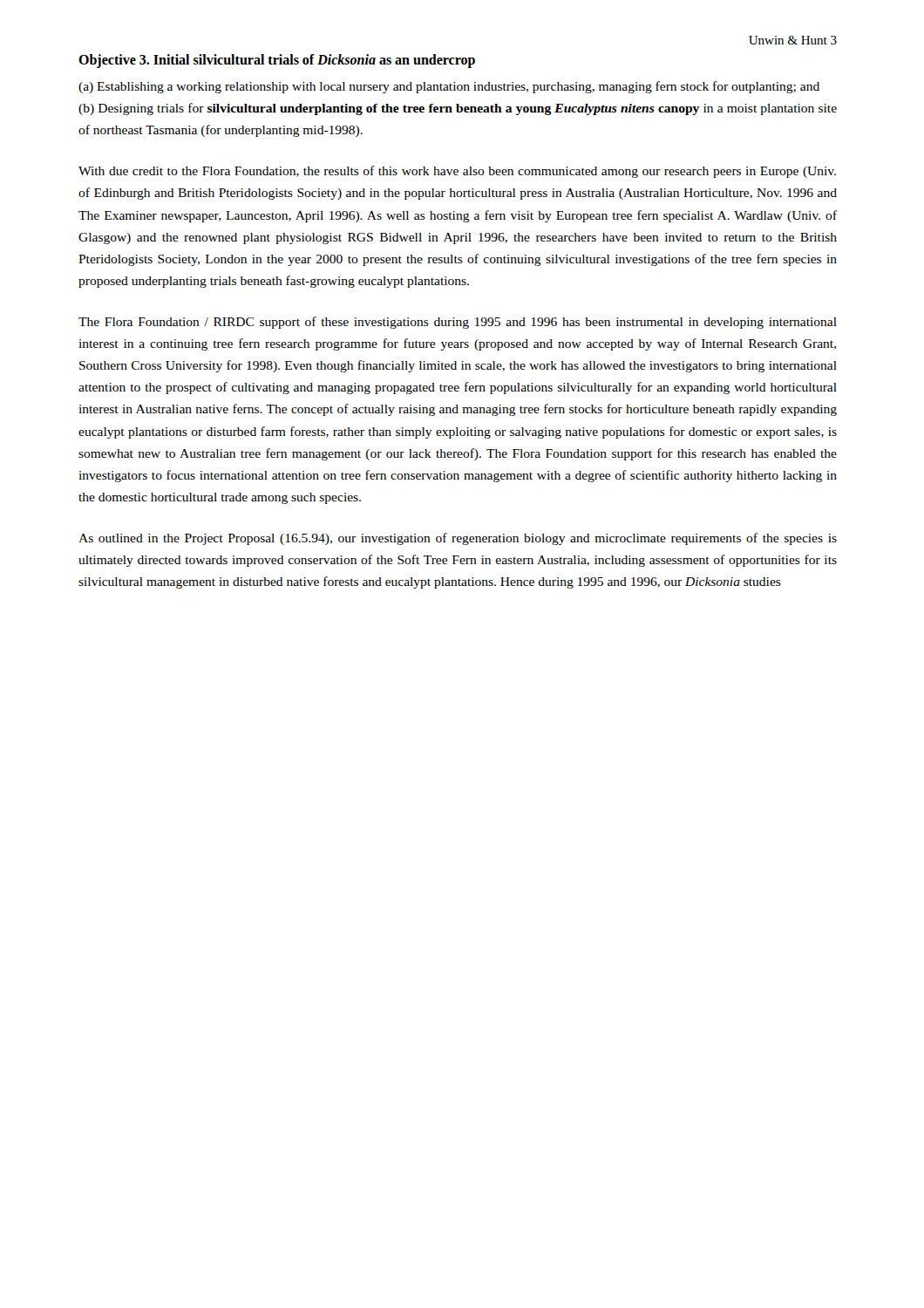The image size is (924, 1308).
Task: Click the passage that begins "(b) Designing trials"
Action: click(458, 119)
